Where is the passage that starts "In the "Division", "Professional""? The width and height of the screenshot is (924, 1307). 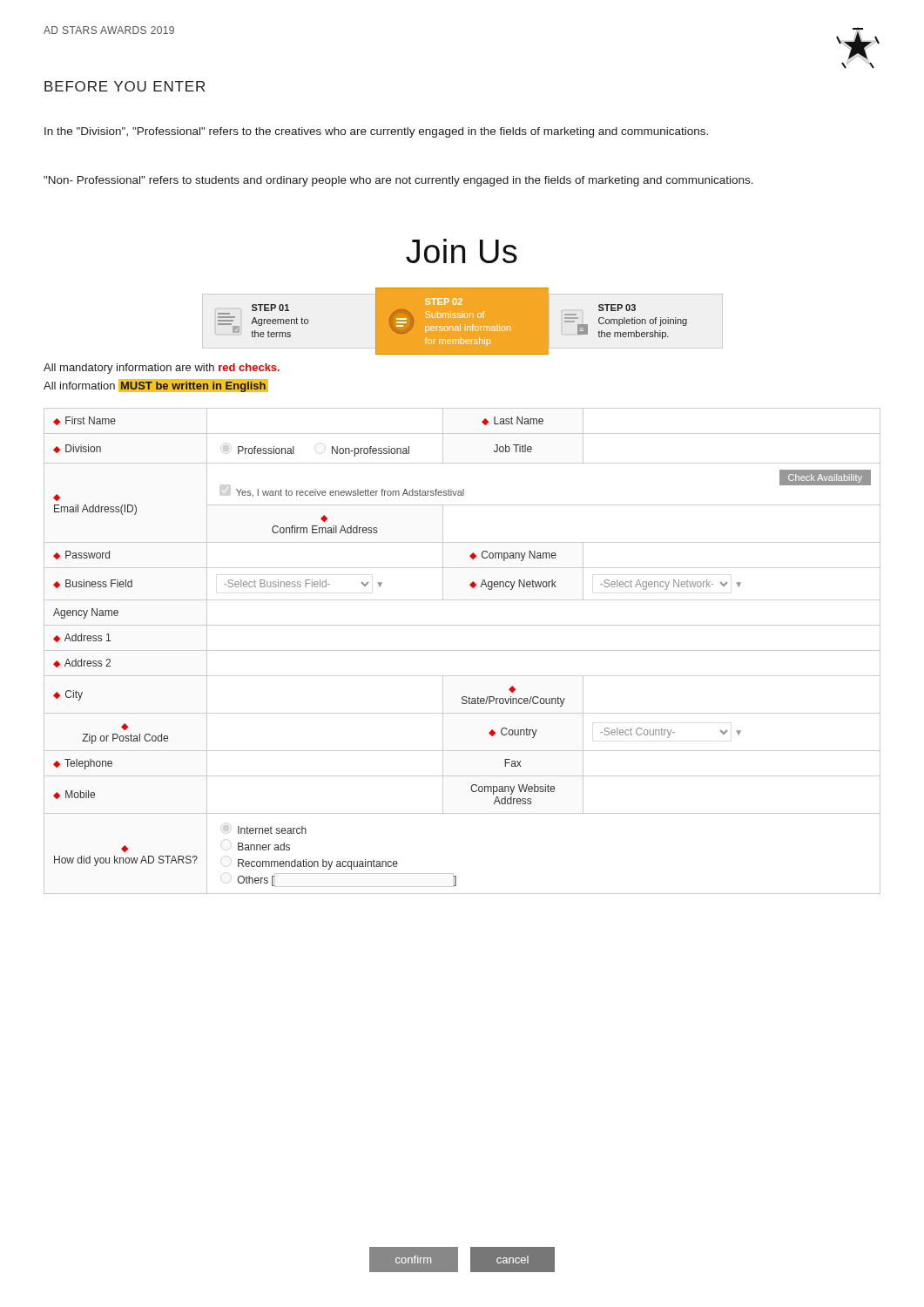pos(376,131)
